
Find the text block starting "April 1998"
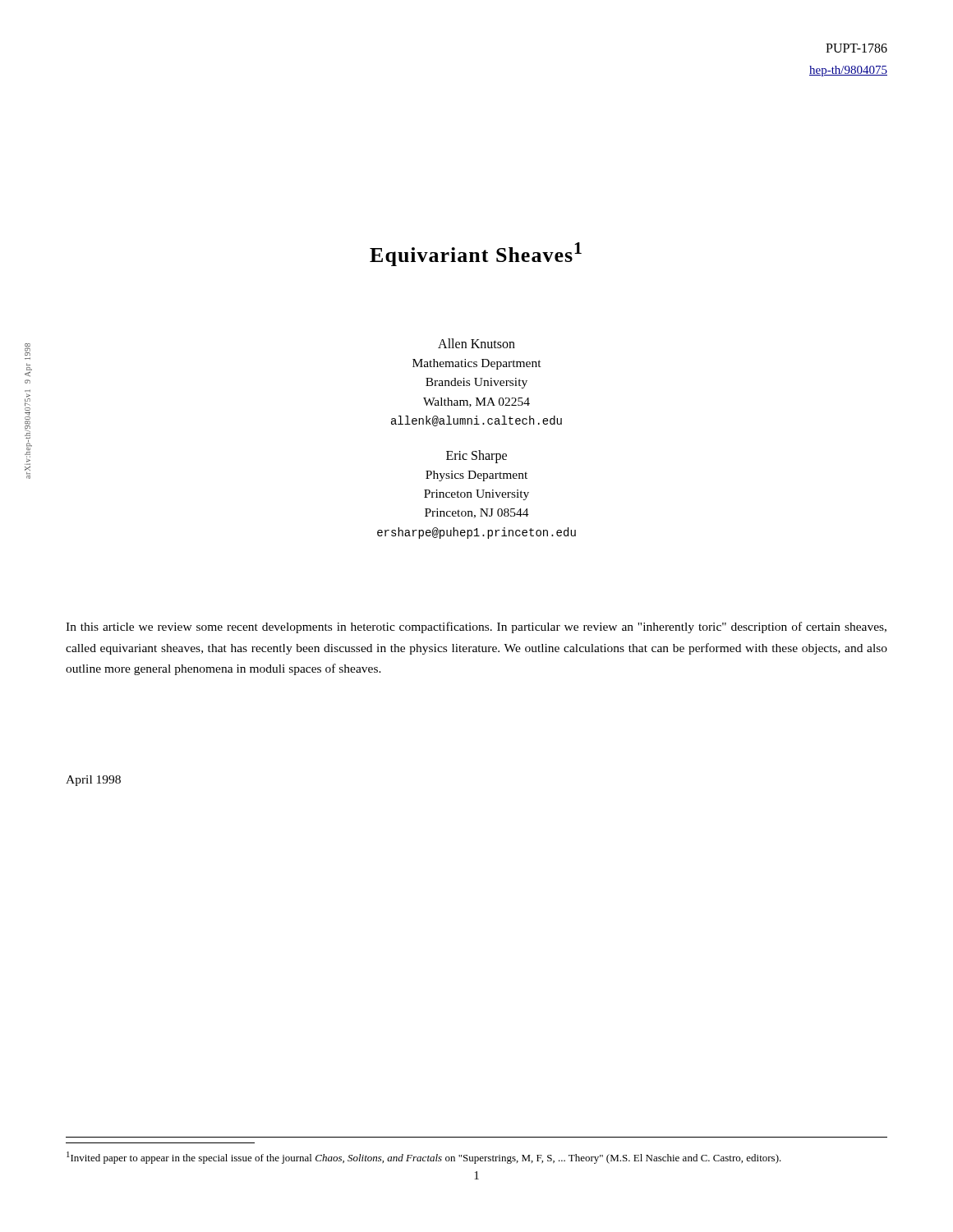(x=93, y=779)
